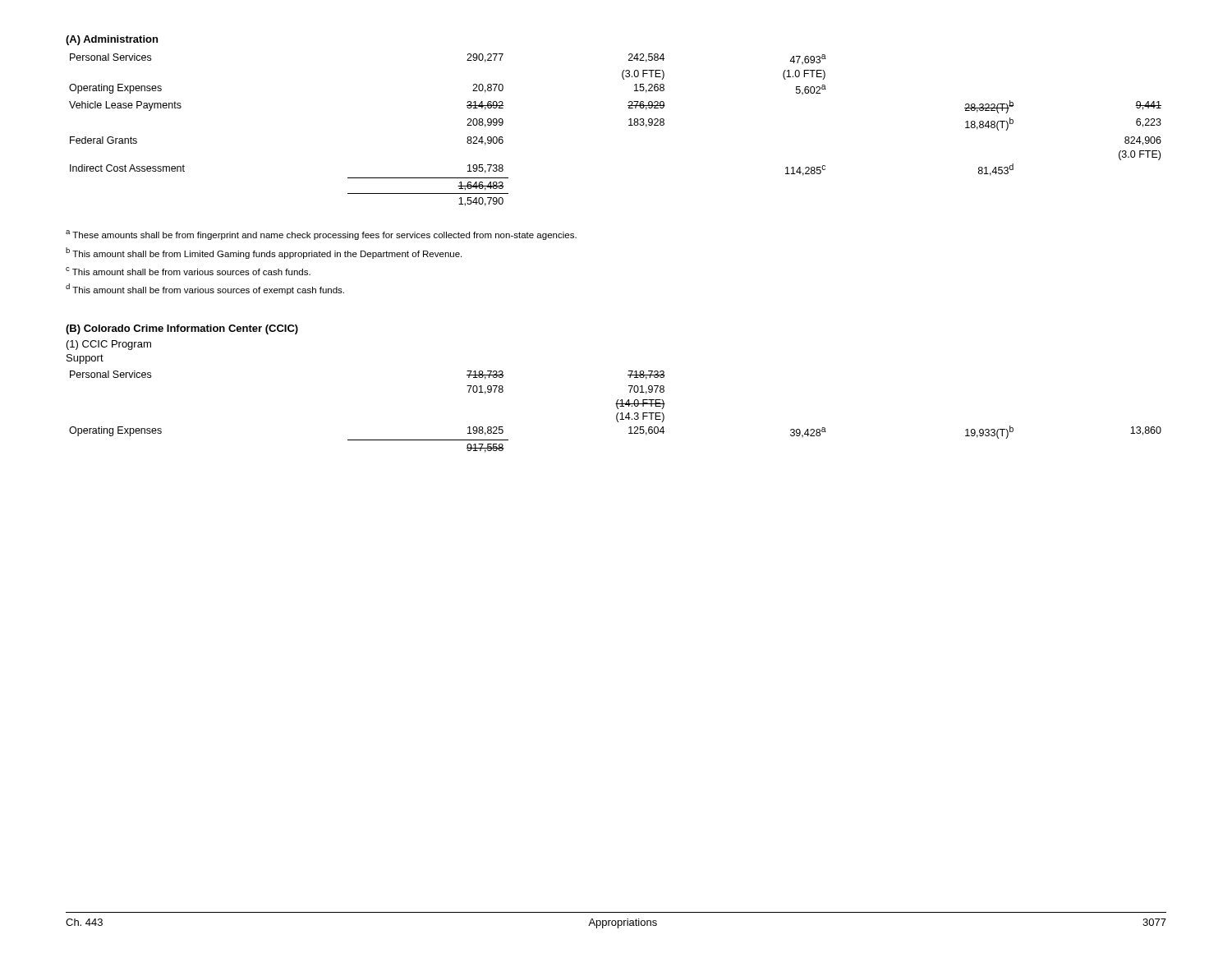The width and height of the screenshot is (1232, 953).
Task: Locate the block of text that opens with "b This amount shall be from Limited Gaming"
Action: click(264, 253)
